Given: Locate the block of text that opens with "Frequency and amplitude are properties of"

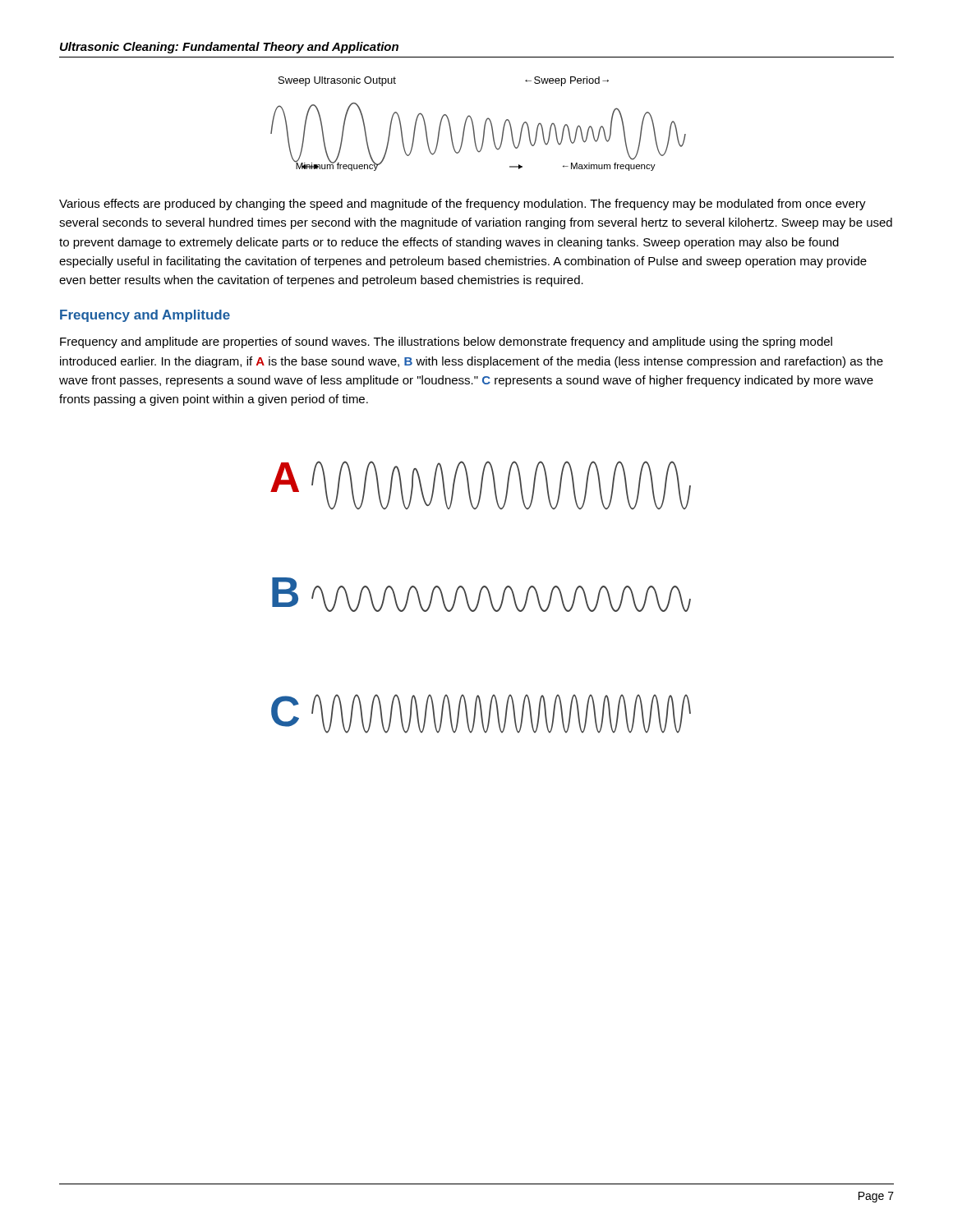Looking at the screenshot, I should pyautogui.click(x=471, y=370).
